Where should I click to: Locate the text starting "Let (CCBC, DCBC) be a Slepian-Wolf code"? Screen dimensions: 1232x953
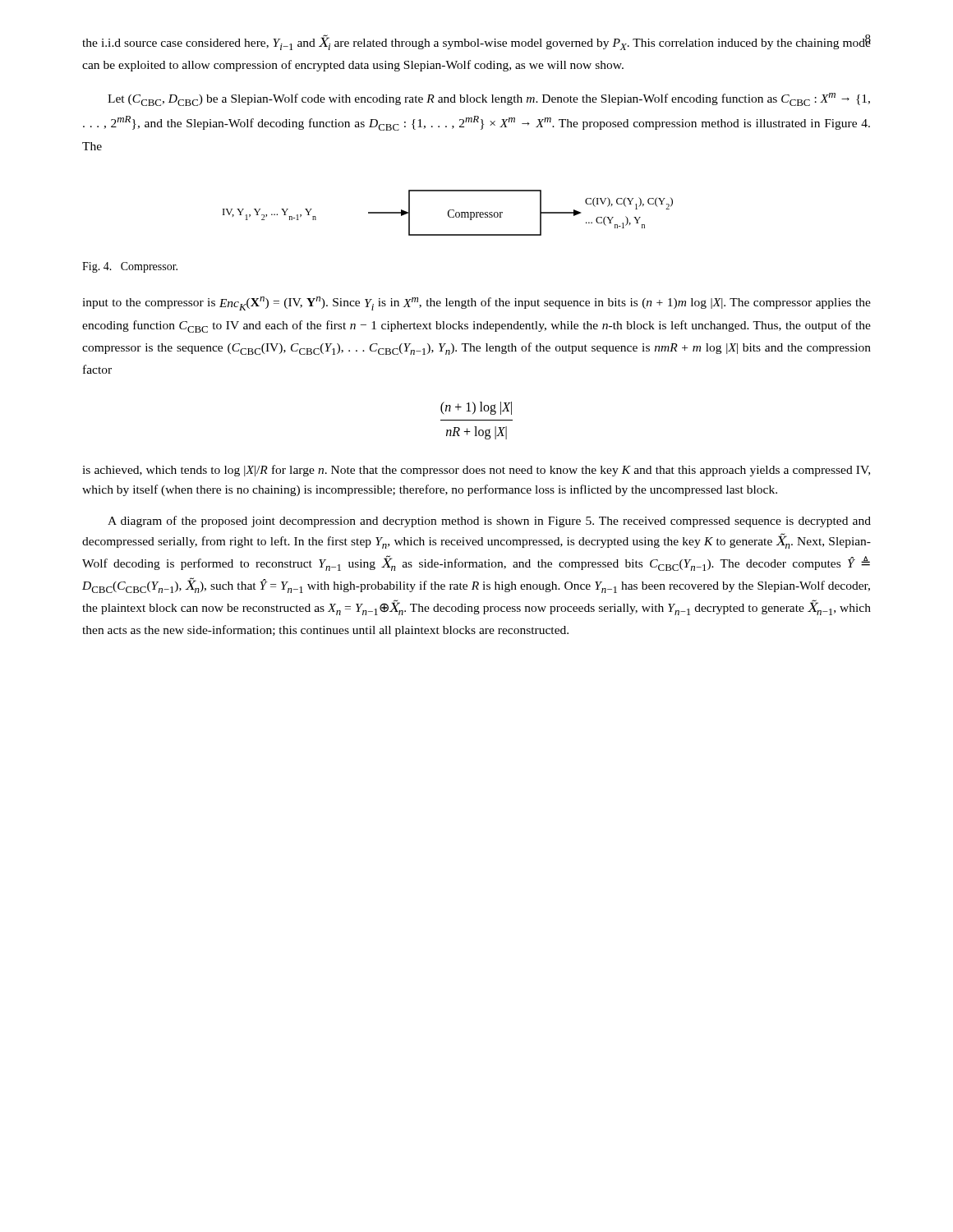tap(476, 121)
